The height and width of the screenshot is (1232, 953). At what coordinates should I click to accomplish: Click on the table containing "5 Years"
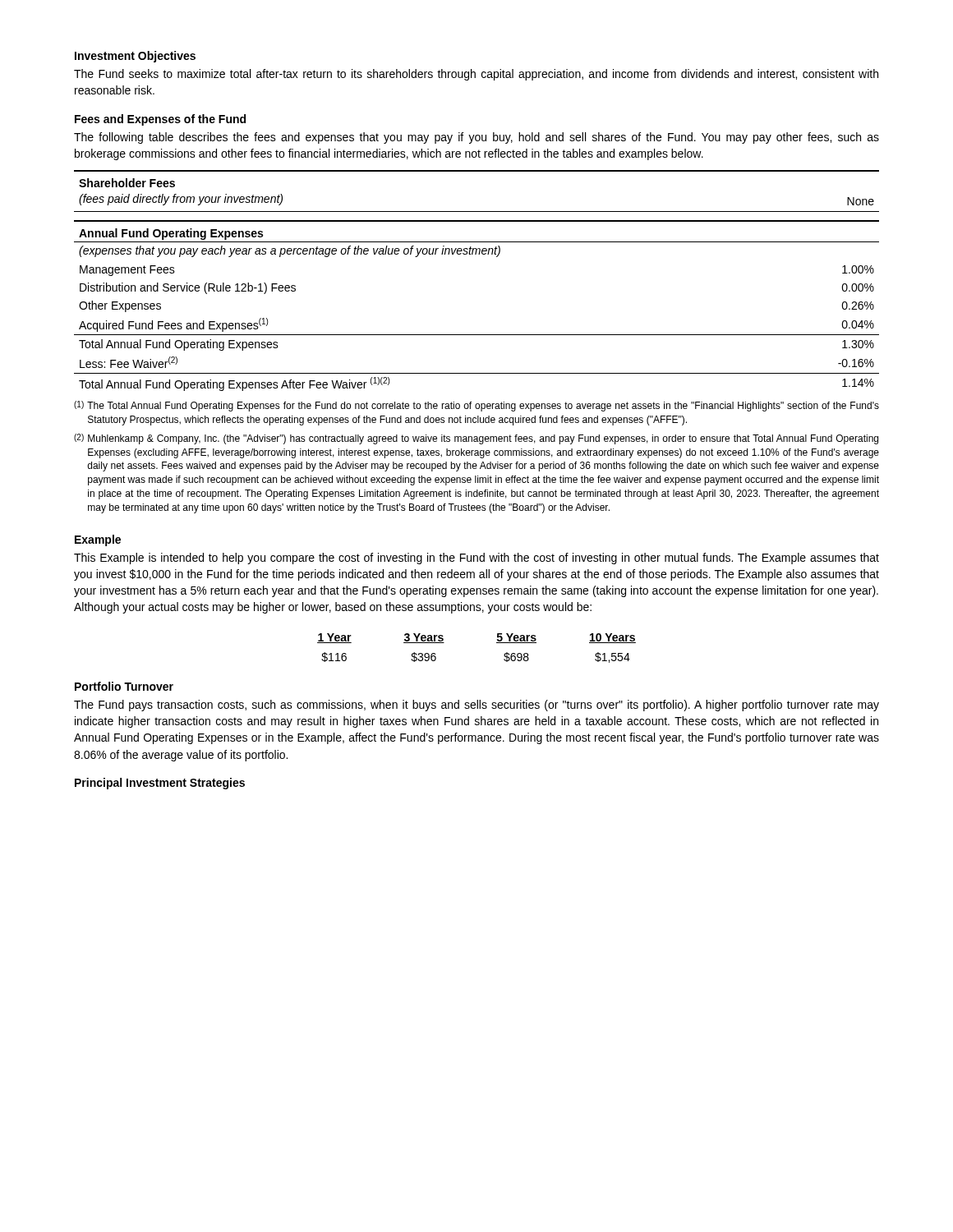tap(476, 647)
